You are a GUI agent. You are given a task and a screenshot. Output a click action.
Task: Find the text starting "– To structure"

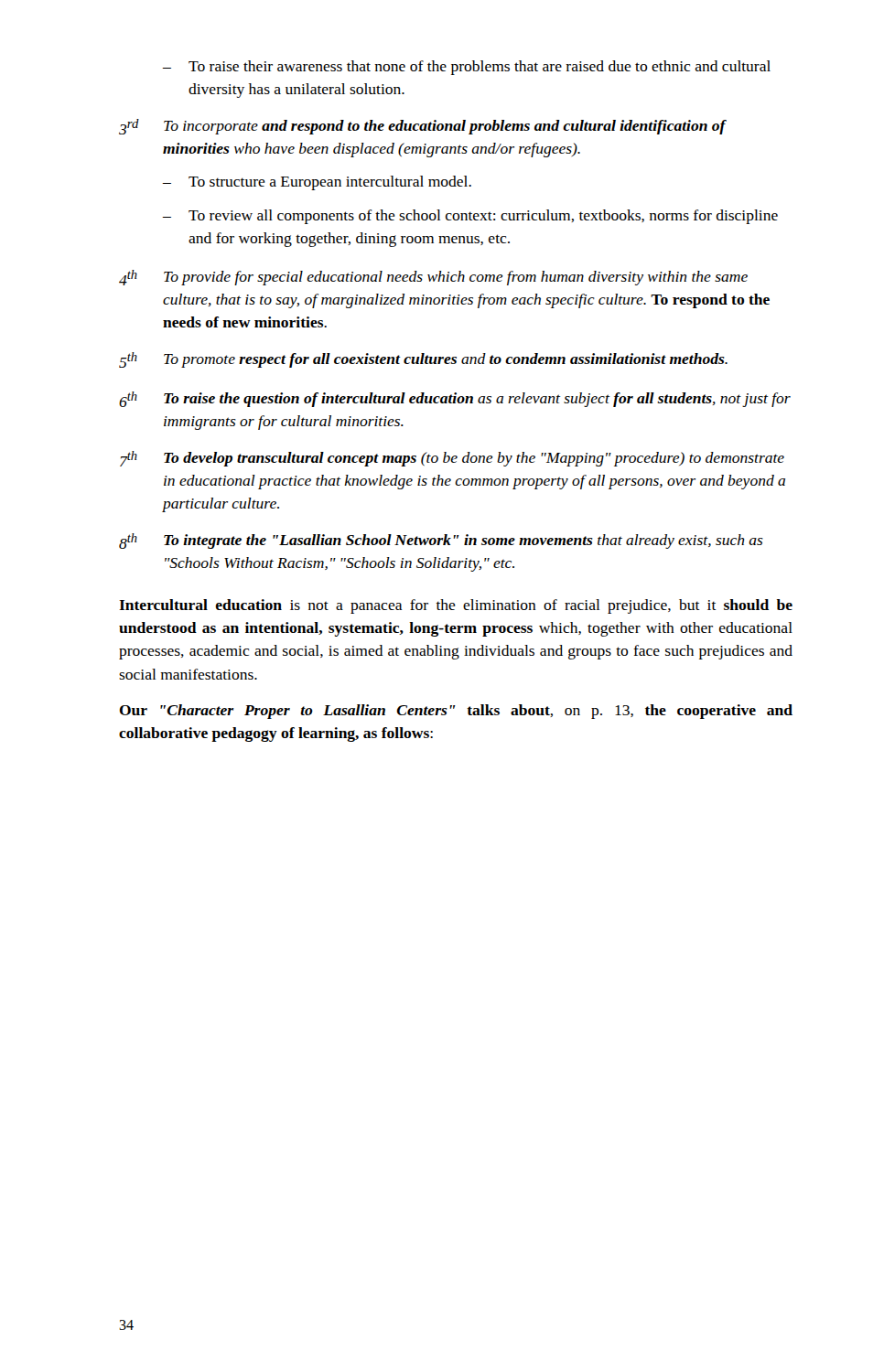478,181
